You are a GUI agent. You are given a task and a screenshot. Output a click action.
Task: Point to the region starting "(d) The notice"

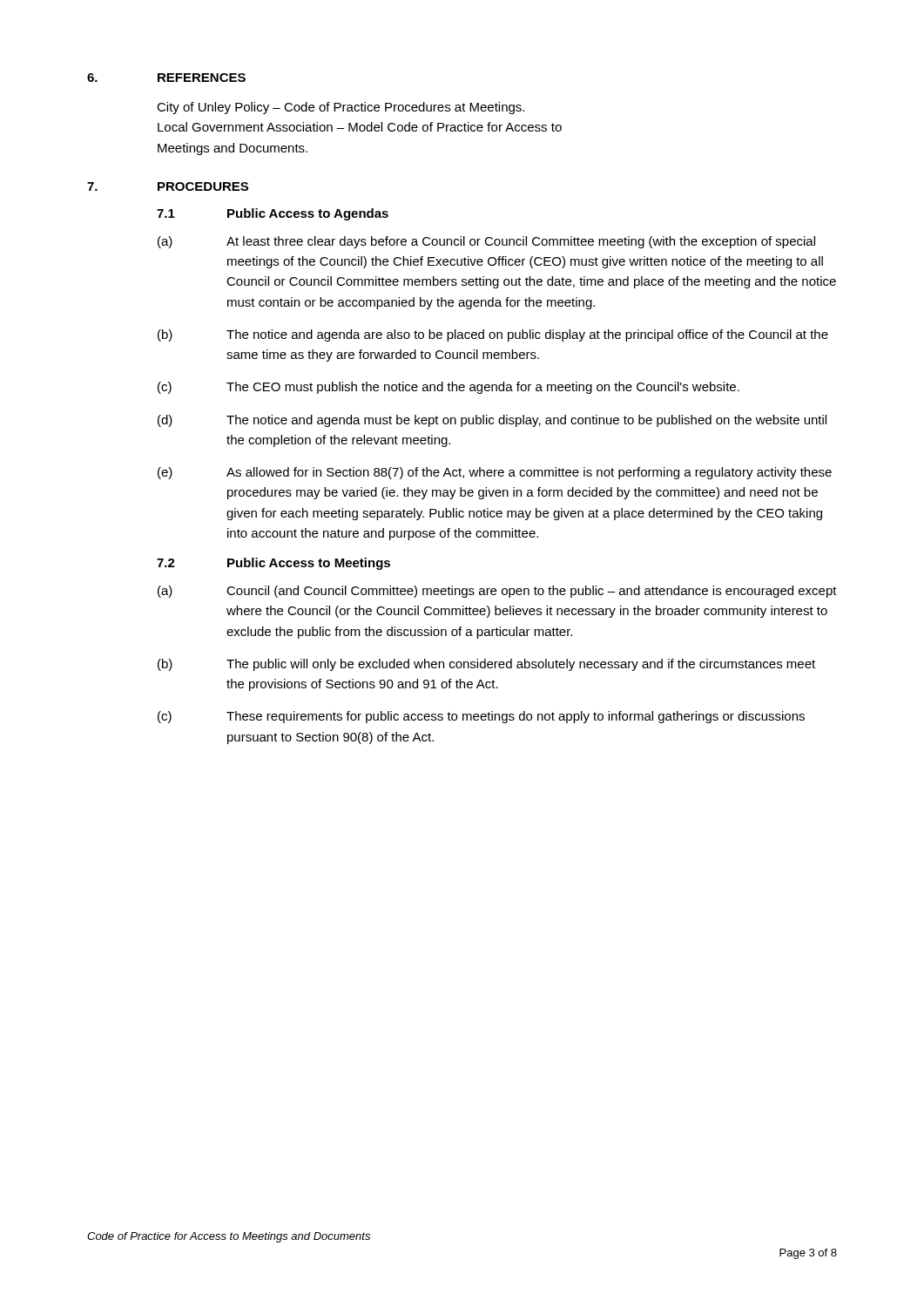pyautogui.click(x=497, y=429)
